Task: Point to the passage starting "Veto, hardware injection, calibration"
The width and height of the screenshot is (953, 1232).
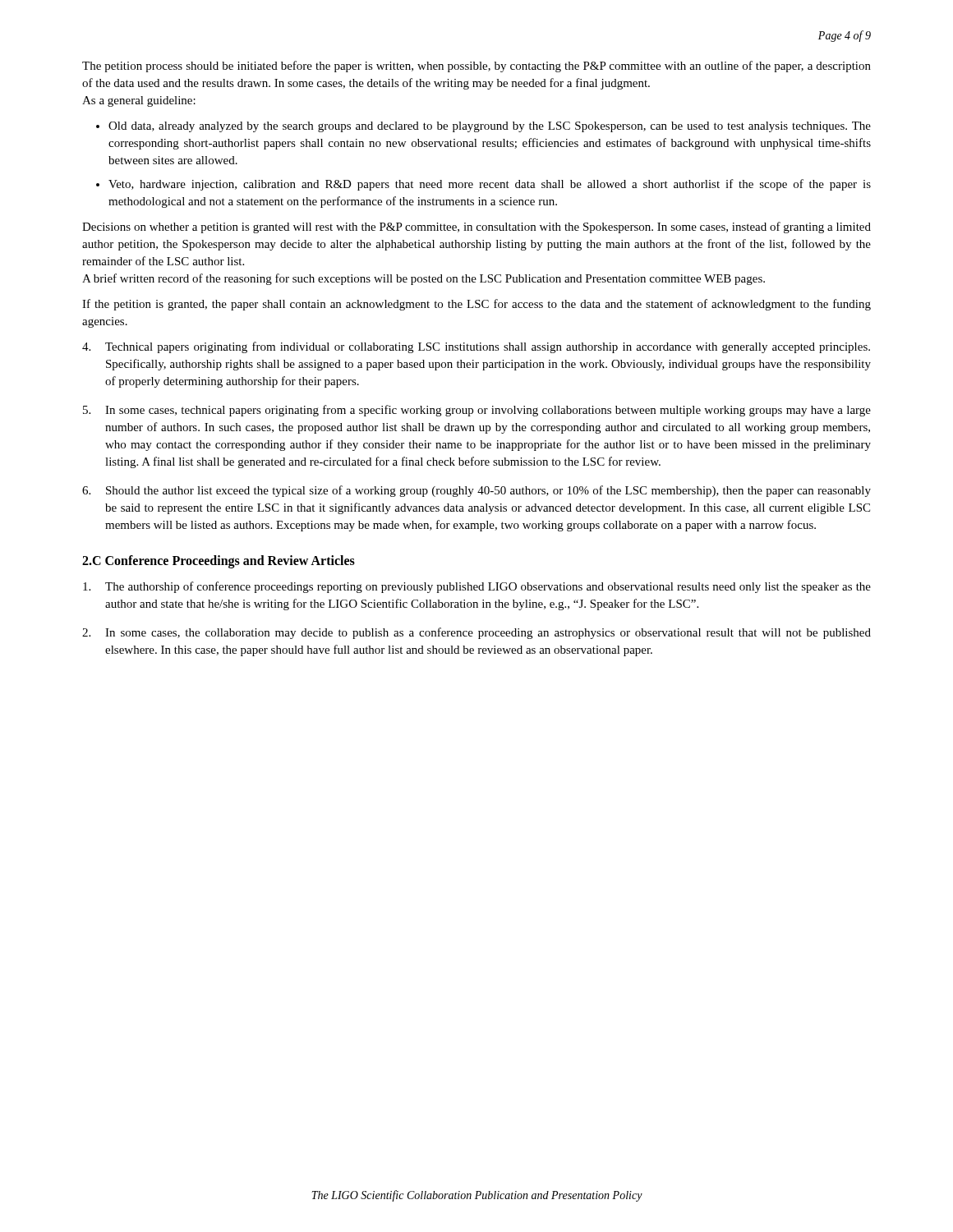Action: tap(490, 193)
